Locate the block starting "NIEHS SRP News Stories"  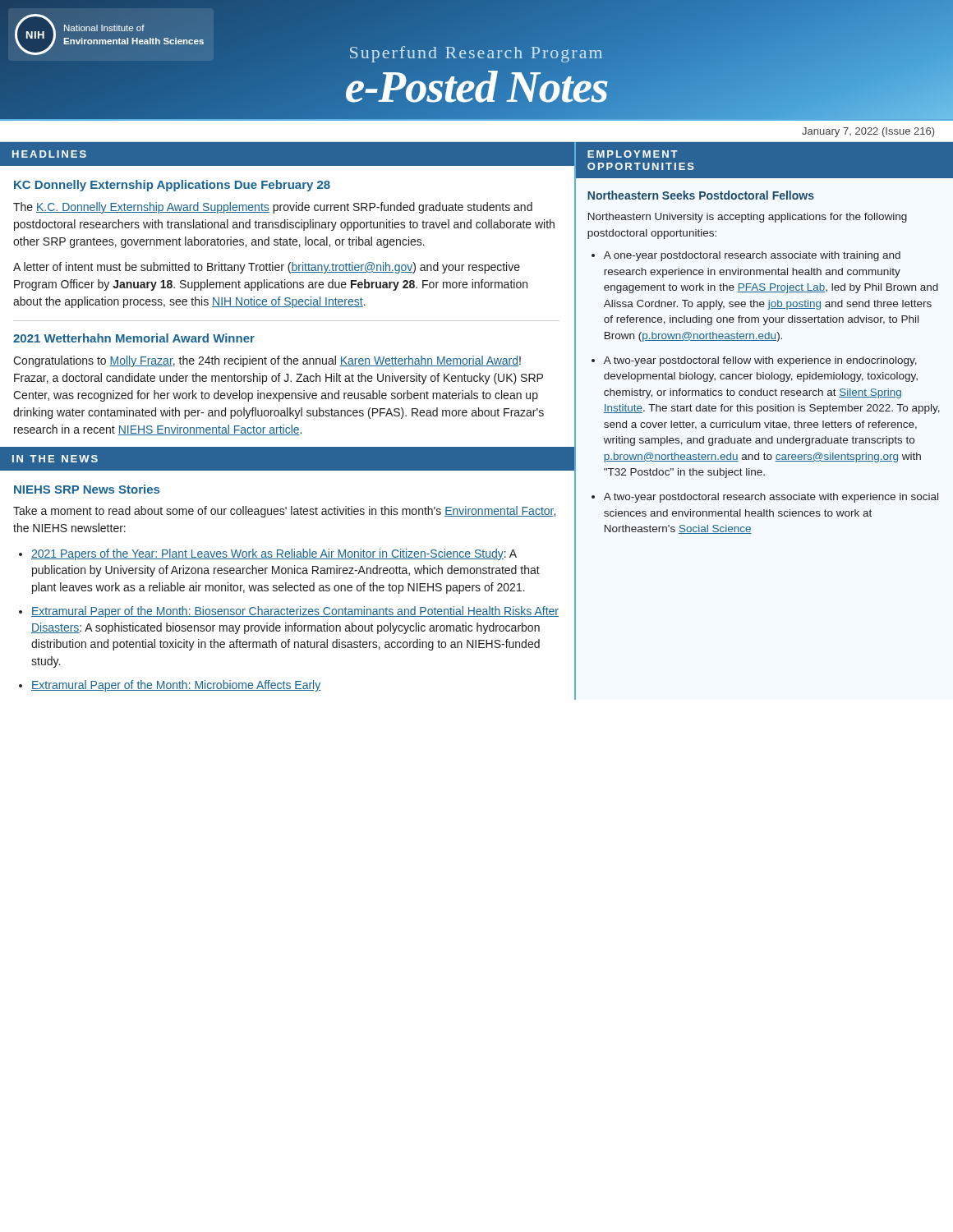[87, 489]
